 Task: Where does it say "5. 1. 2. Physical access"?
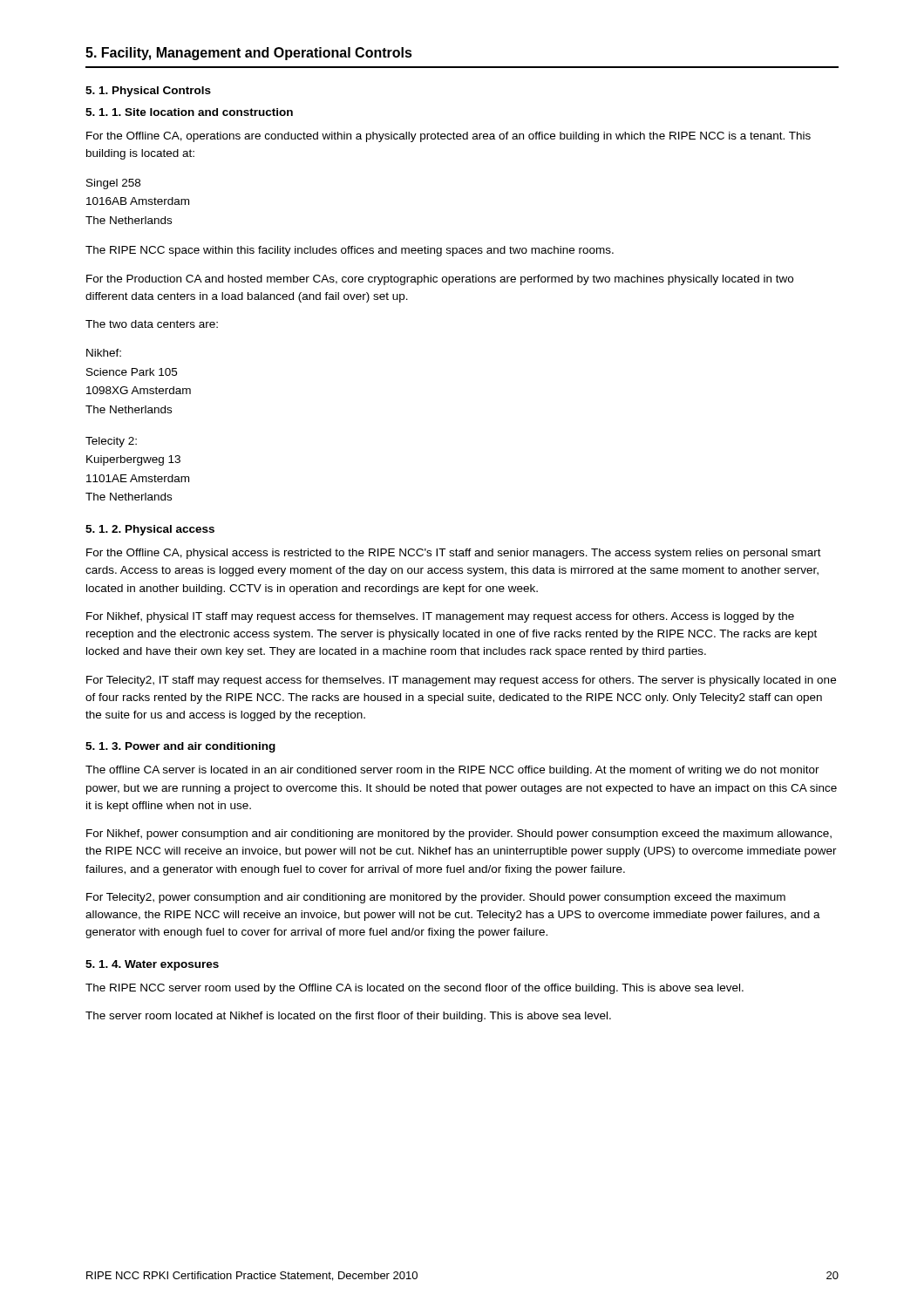[150, 529]
